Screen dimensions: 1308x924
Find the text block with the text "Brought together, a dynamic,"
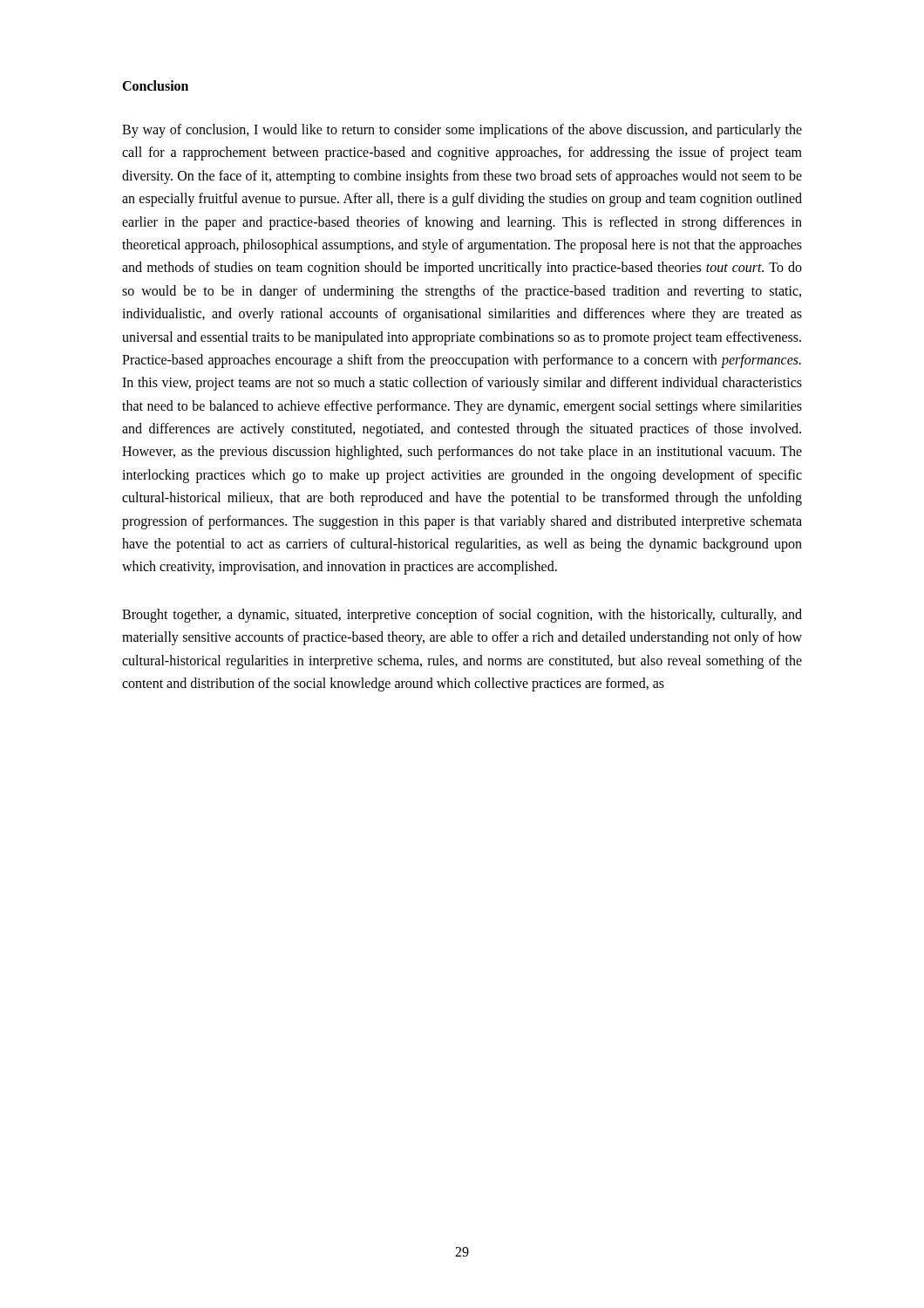(462, 649)
